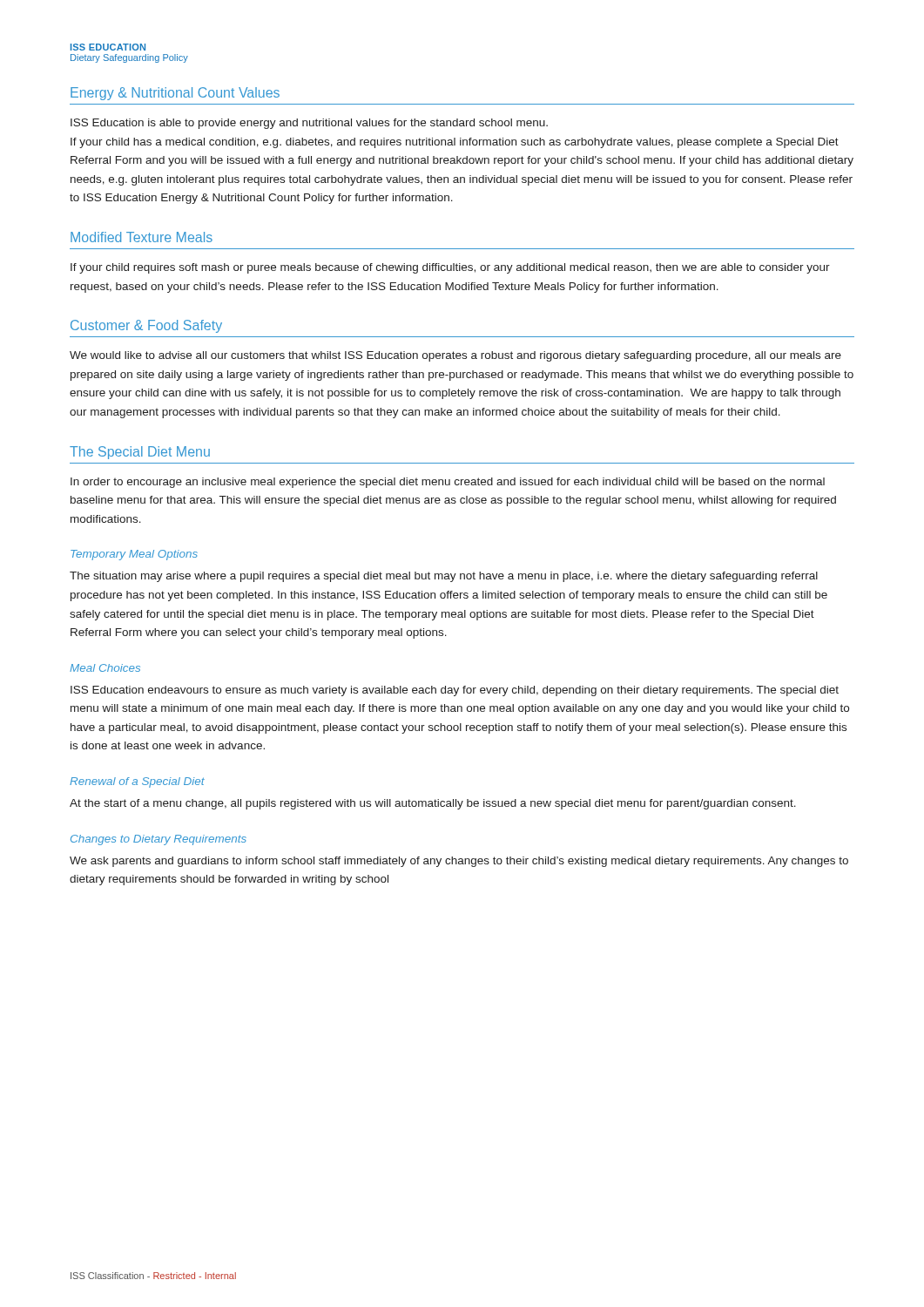
Task: Click on the text block with the text "At the start of a menu"
Action: coord(433,803)
